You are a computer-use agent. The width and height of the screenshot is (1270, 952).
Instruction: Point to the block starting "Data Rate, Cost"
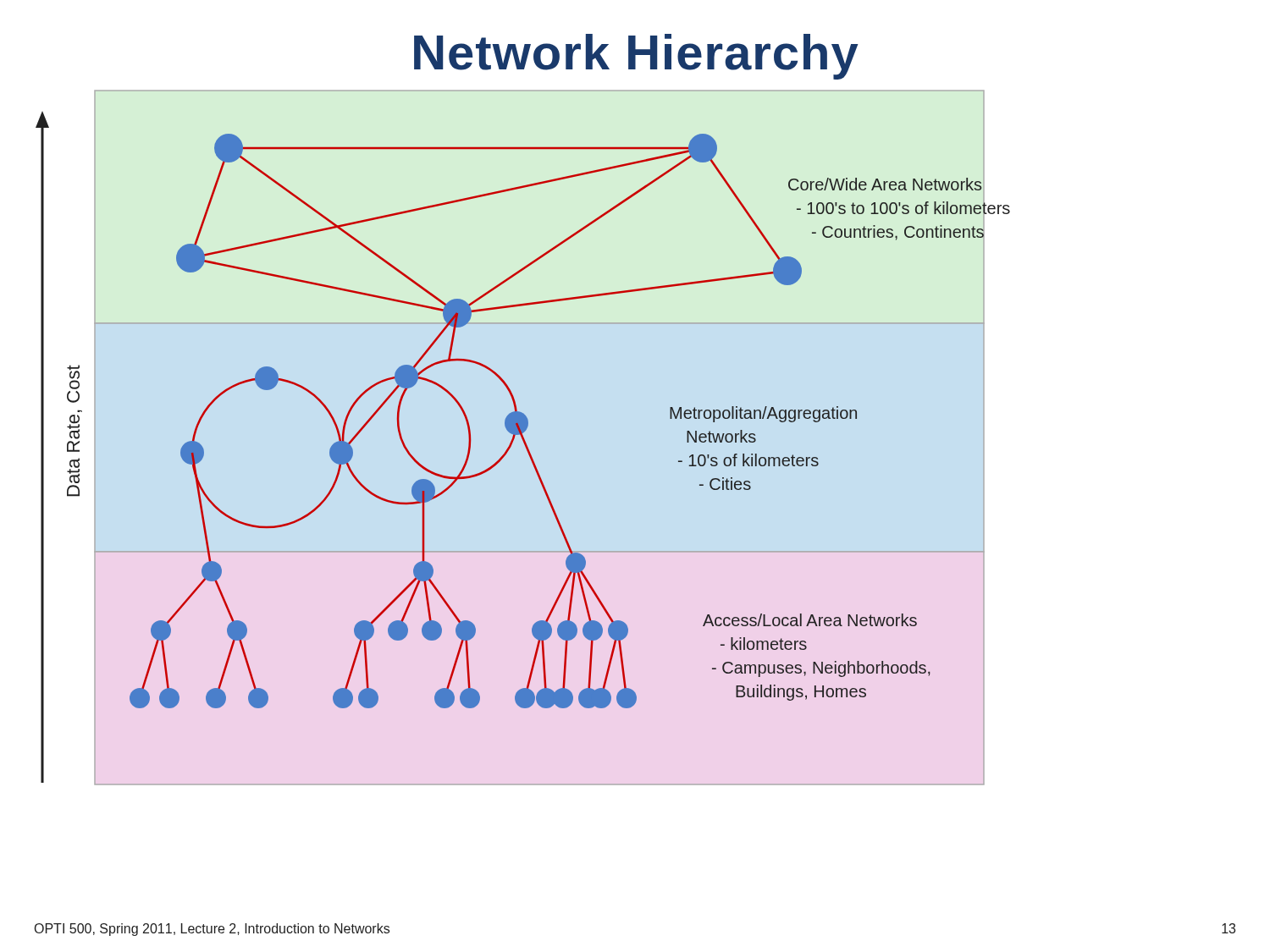point(73,432)
